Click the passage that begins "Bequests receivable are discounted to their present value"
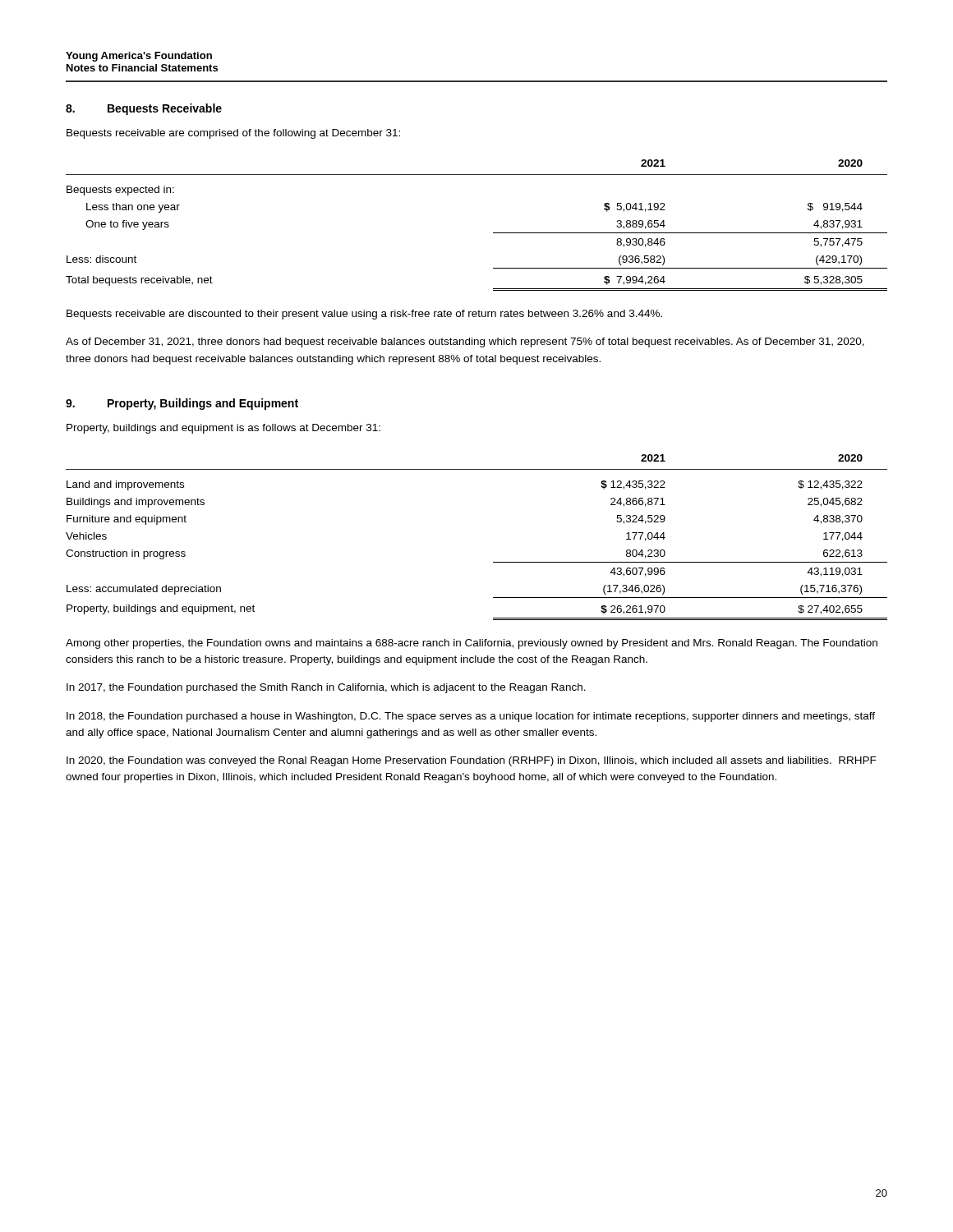Screen dimensions: 1232x953 (364, 313)
